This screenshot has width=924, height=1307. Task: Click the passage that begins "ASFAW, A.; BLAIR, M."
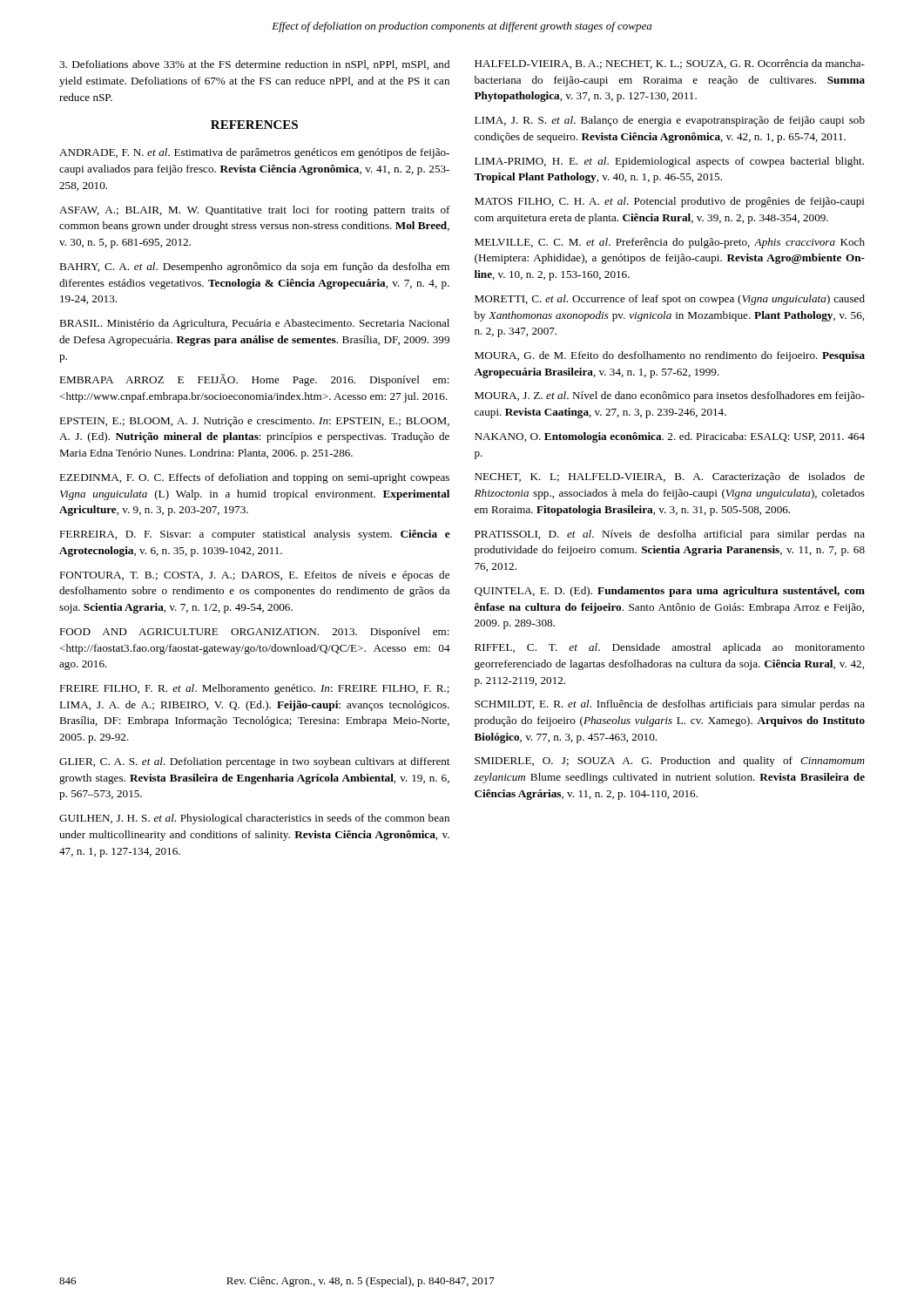click(x=255, y=226)
